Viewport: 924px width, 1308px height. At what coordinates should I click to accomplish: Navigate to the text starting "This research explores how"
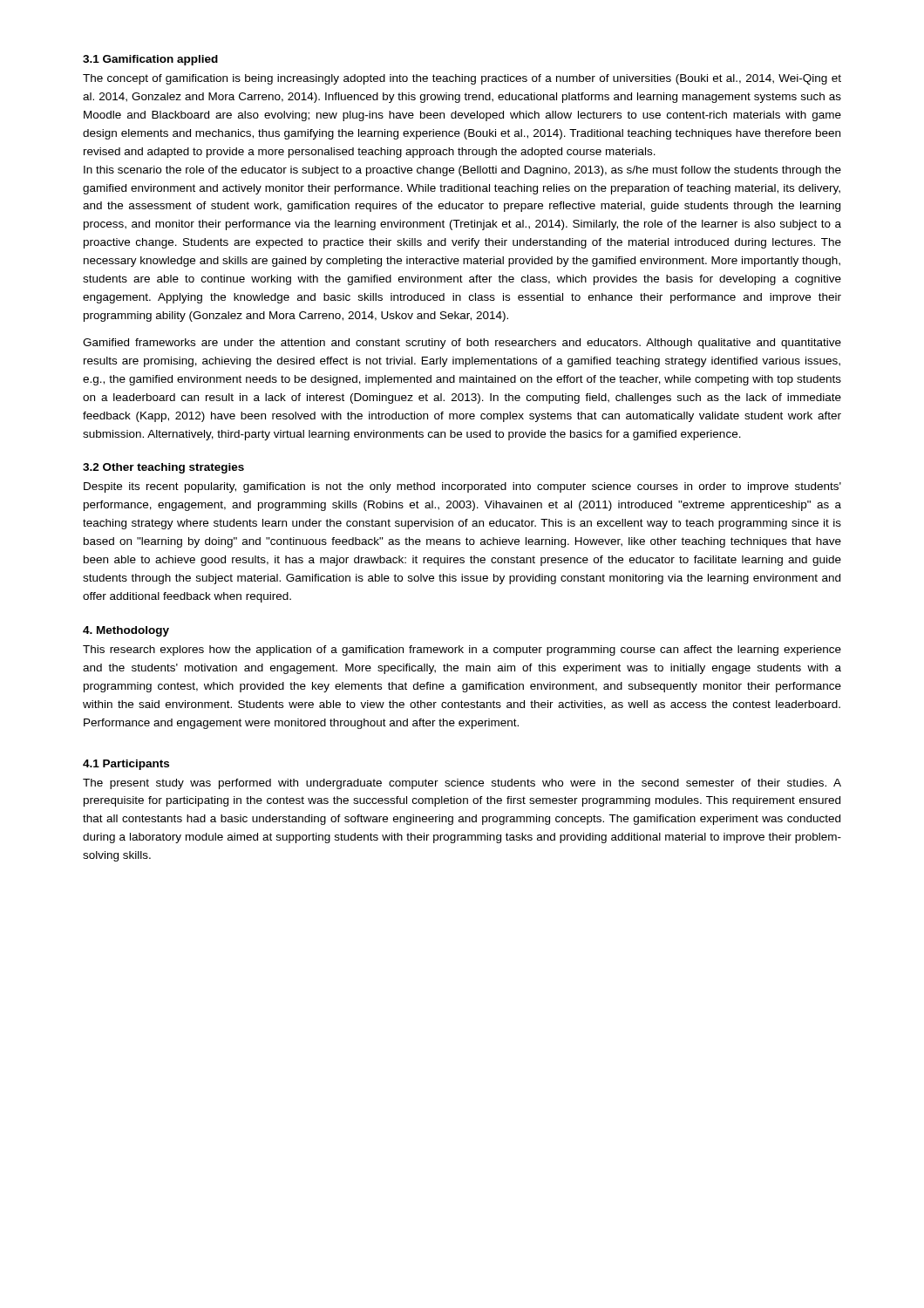462,686
